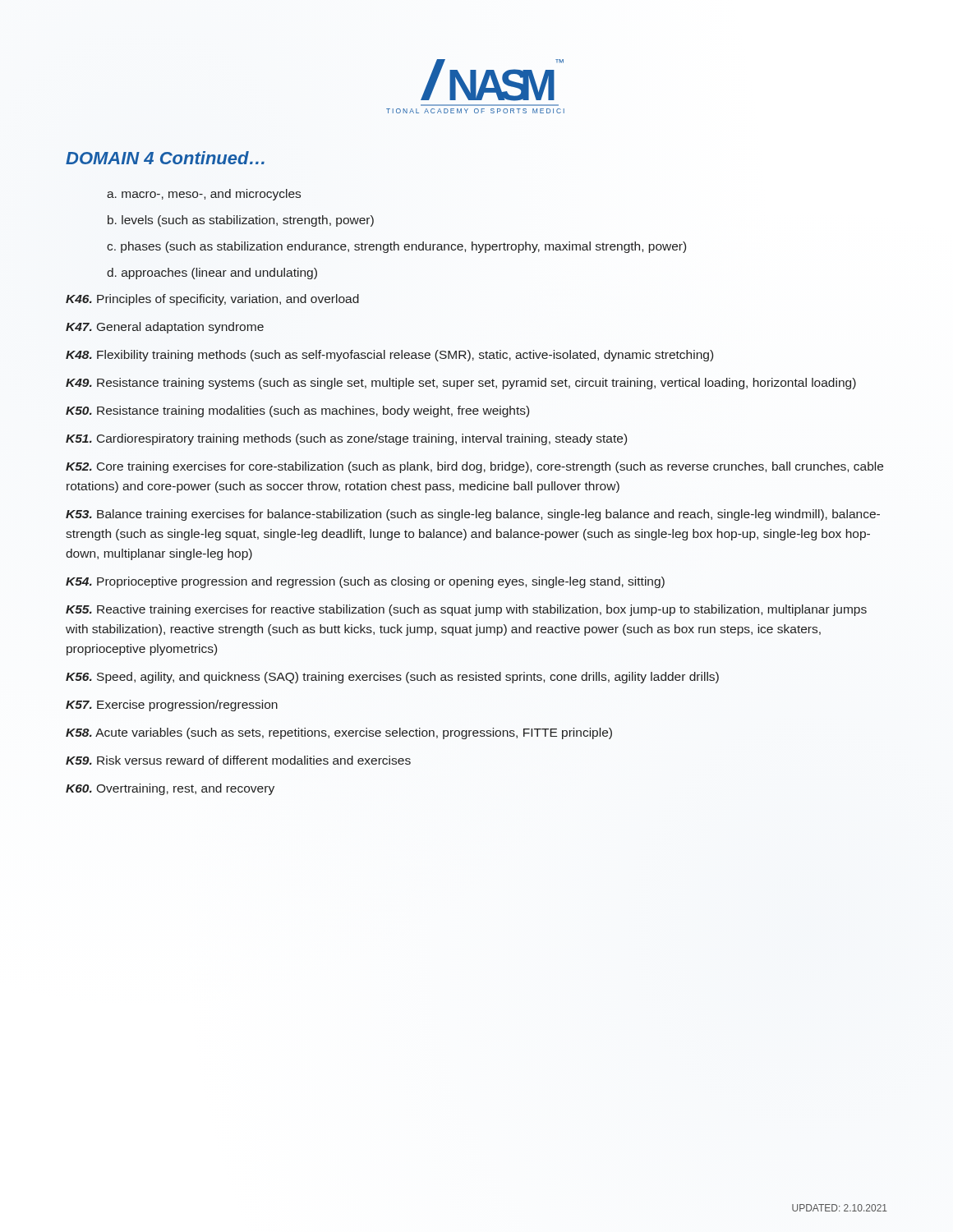Click on the list item that reads "K54. Proprioceptive progression and"
Image resolution: width=953 pixels, height=1232 pixels.
tap(366, 581)
